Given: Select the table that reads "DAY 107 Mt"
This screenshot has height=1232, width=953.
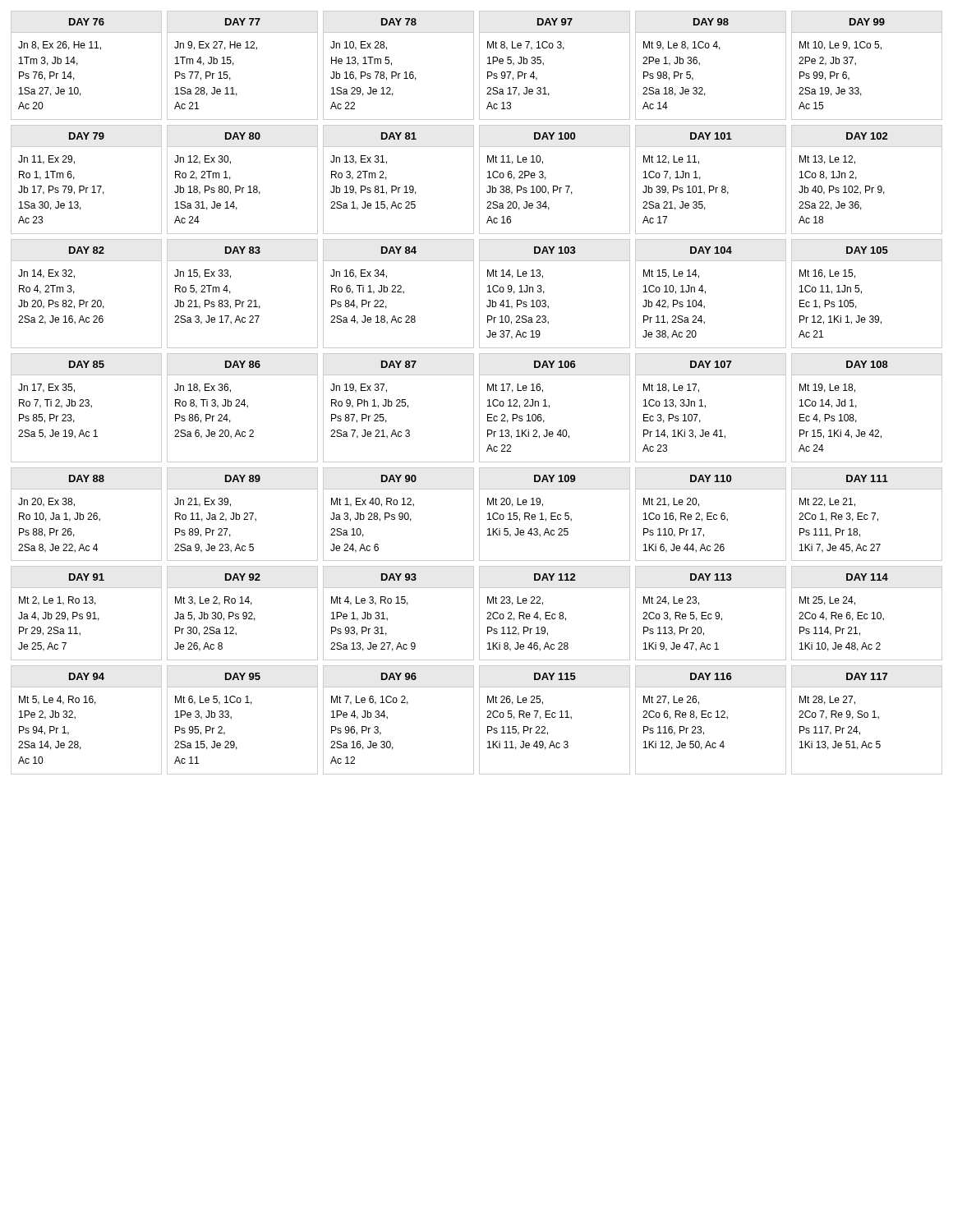Looking at the screenshot, I should pyautogui.click(x=711, y=408).
